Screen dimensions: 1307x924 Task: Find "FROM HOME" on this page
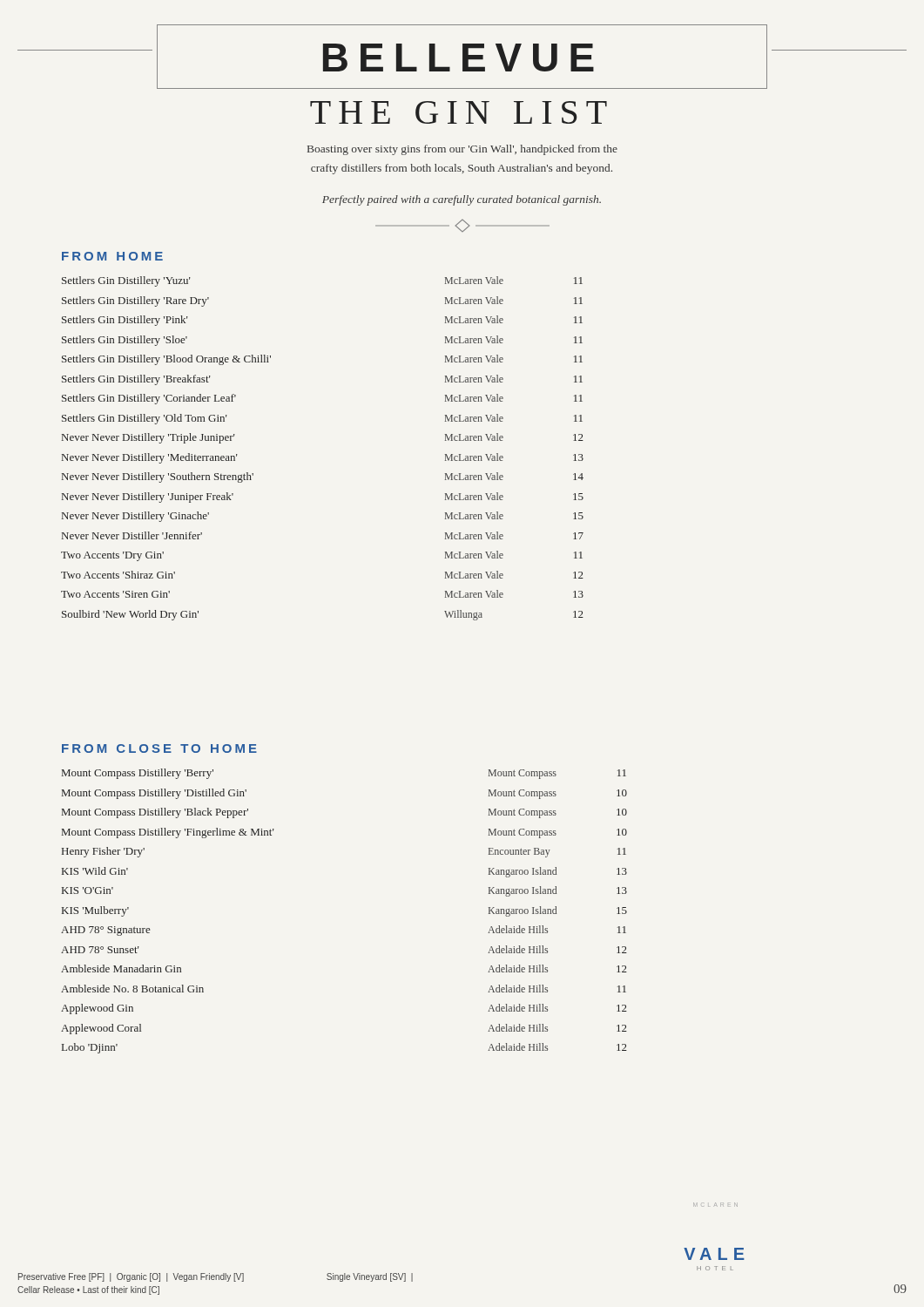113,256
